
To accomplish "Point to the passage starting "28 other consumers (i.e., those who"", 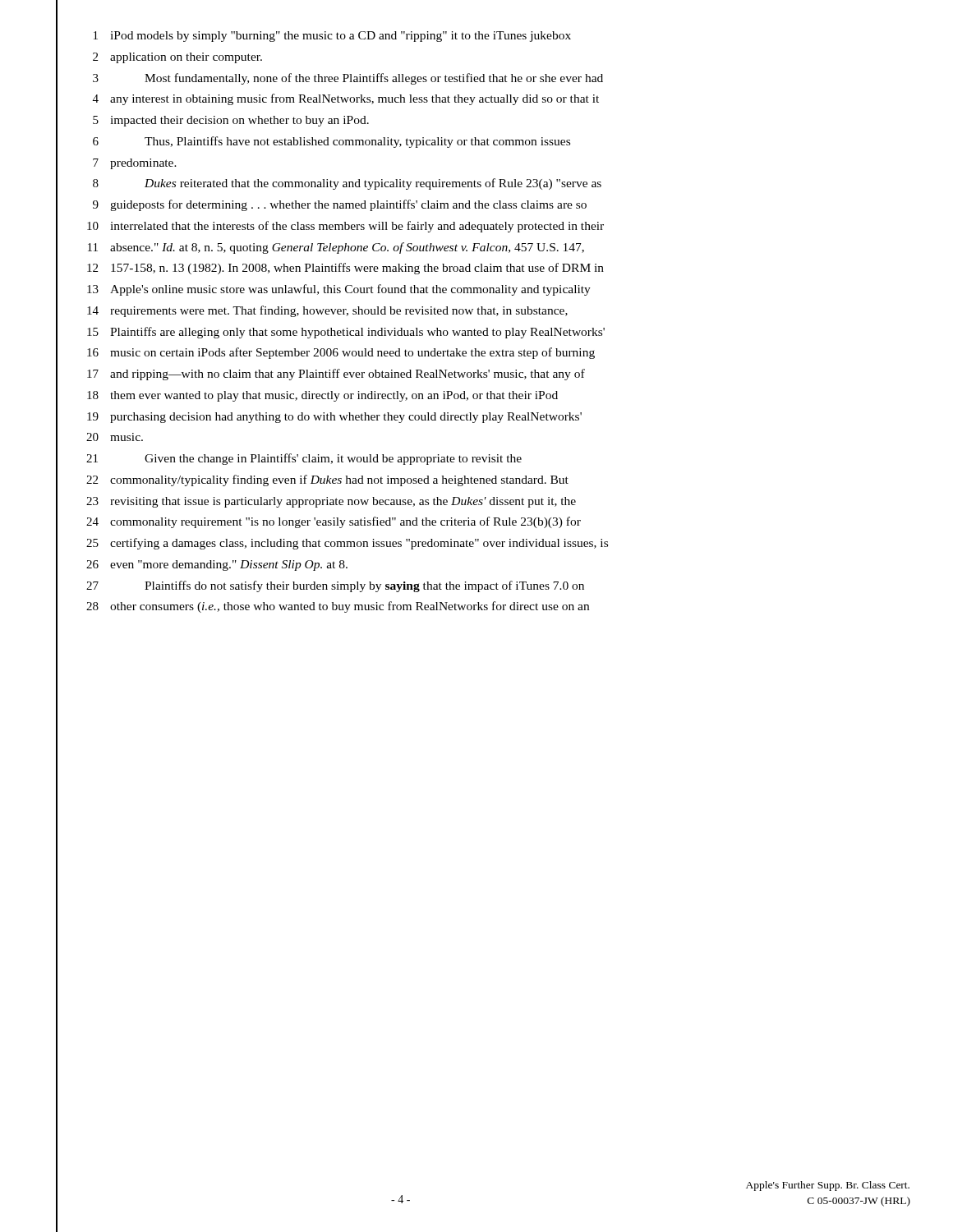I will point(483,606).
